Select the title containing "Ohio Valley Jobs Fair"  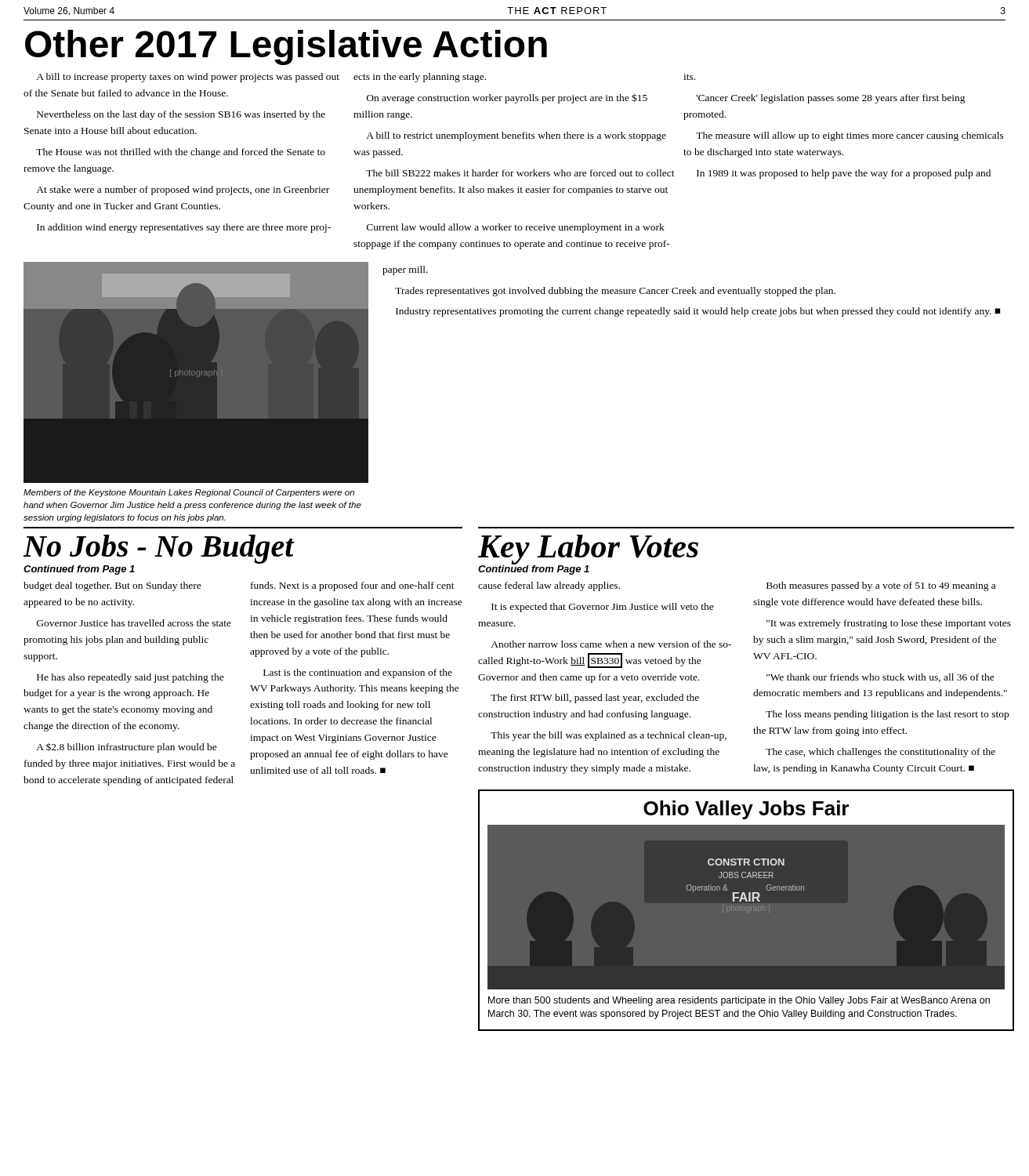coord(746,809)
